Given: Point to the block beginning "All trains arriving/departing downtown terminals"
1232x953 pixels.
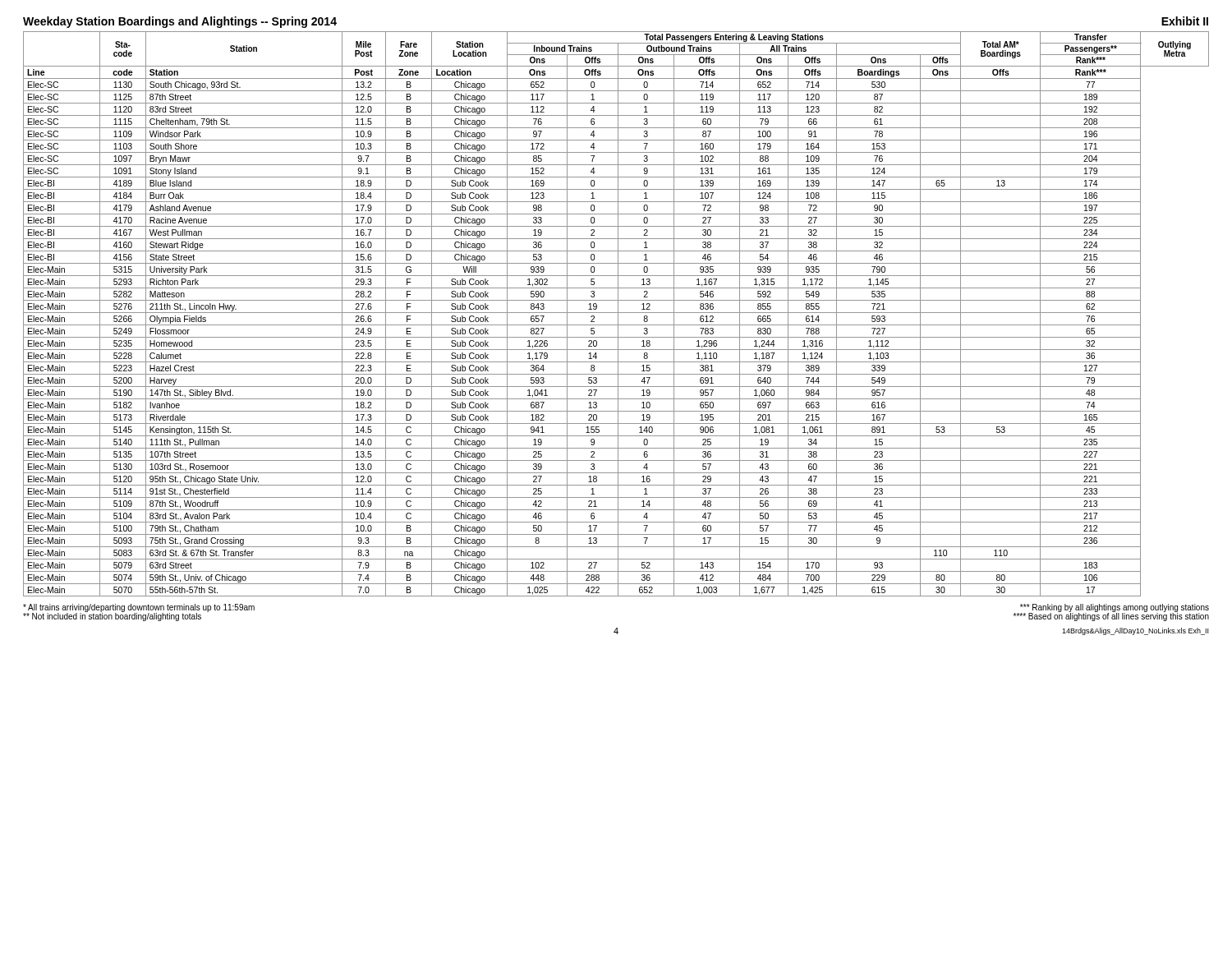Looking at the screenshot, I should coord(139,608).
